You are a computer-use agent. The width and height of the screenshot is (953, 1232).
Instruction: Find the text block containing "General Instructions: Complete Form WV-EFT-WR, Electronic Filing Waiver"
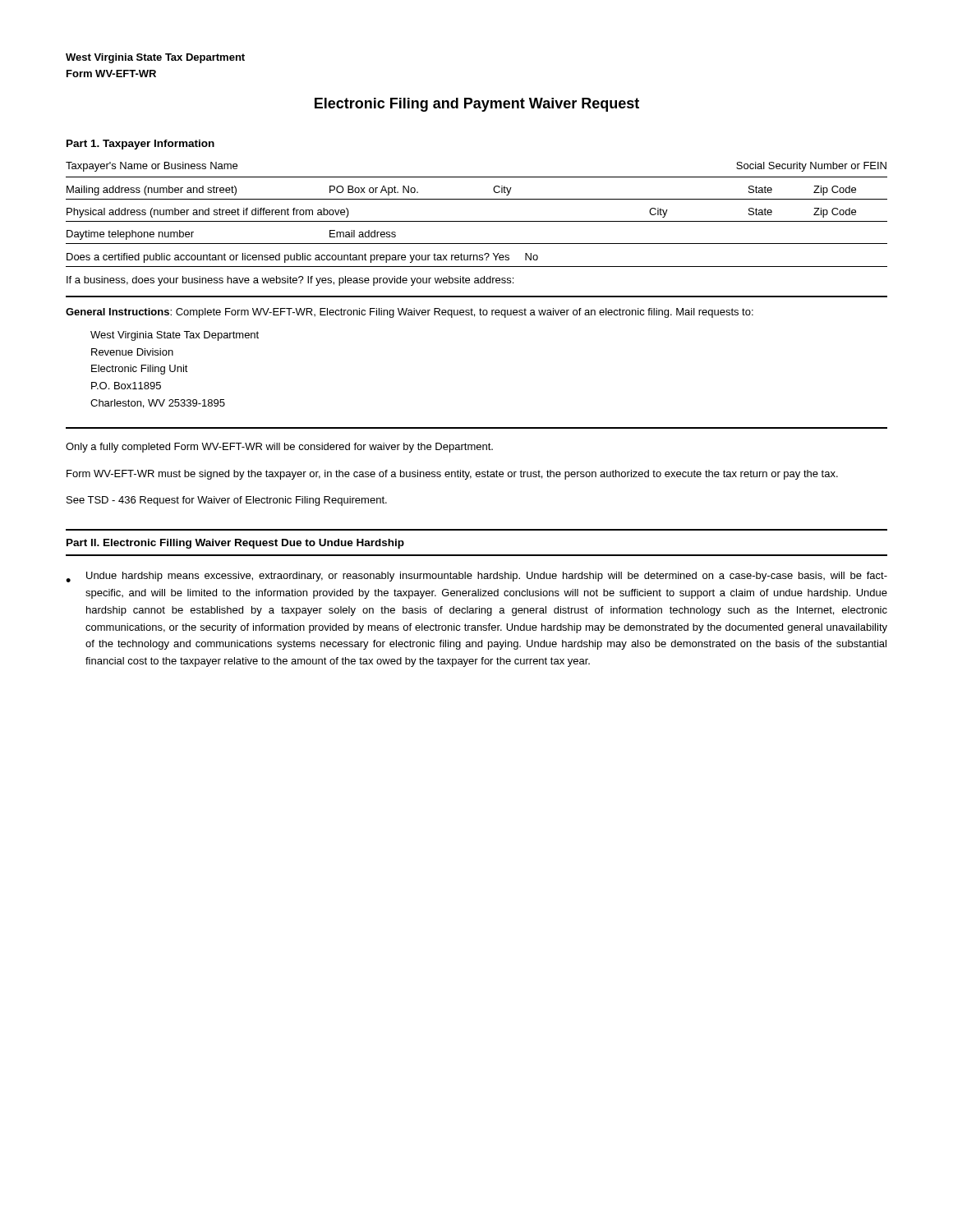[x=410, y=313]
